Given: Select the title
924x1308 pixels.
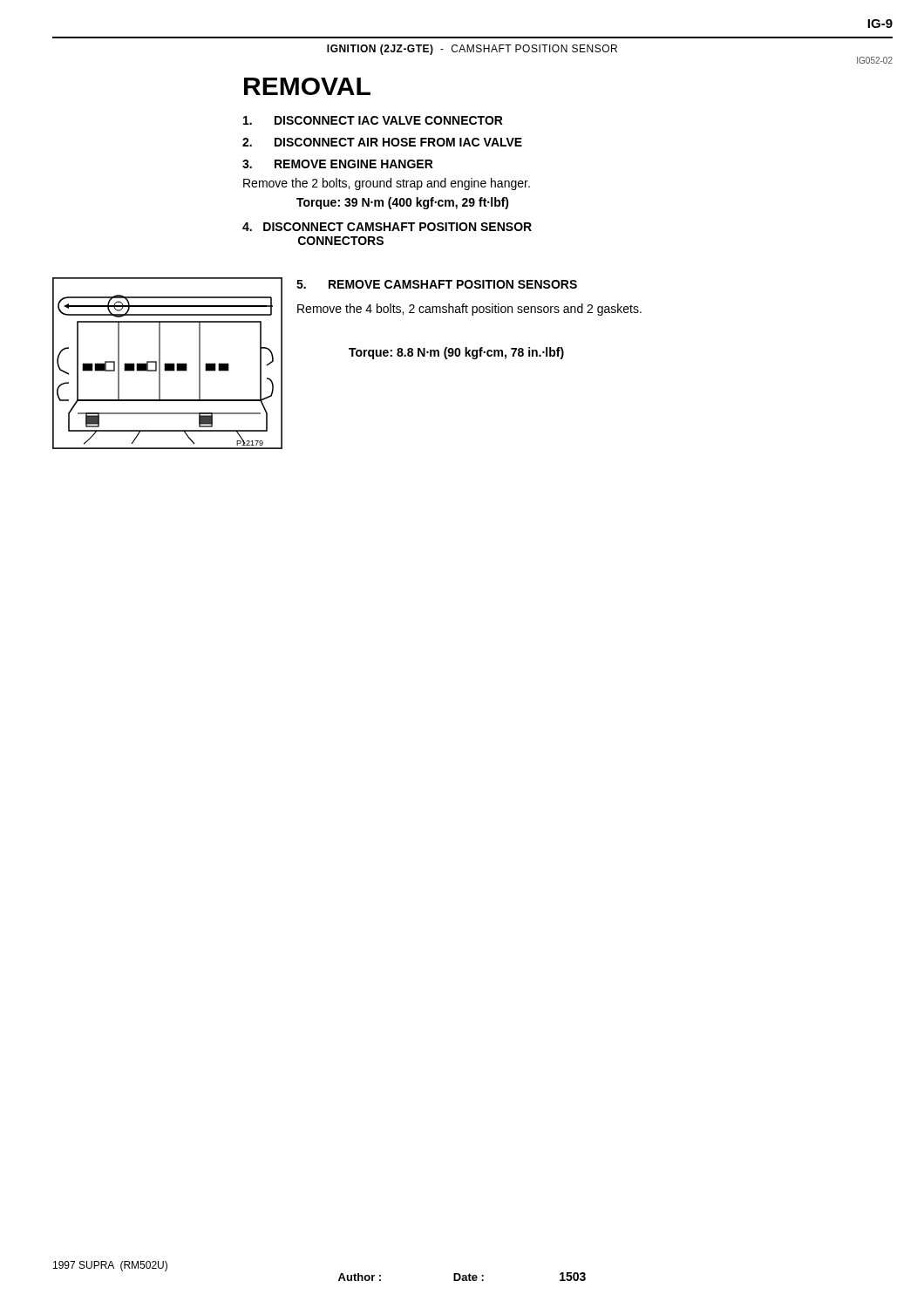Looking at the screenshot, I should point(307,86).
